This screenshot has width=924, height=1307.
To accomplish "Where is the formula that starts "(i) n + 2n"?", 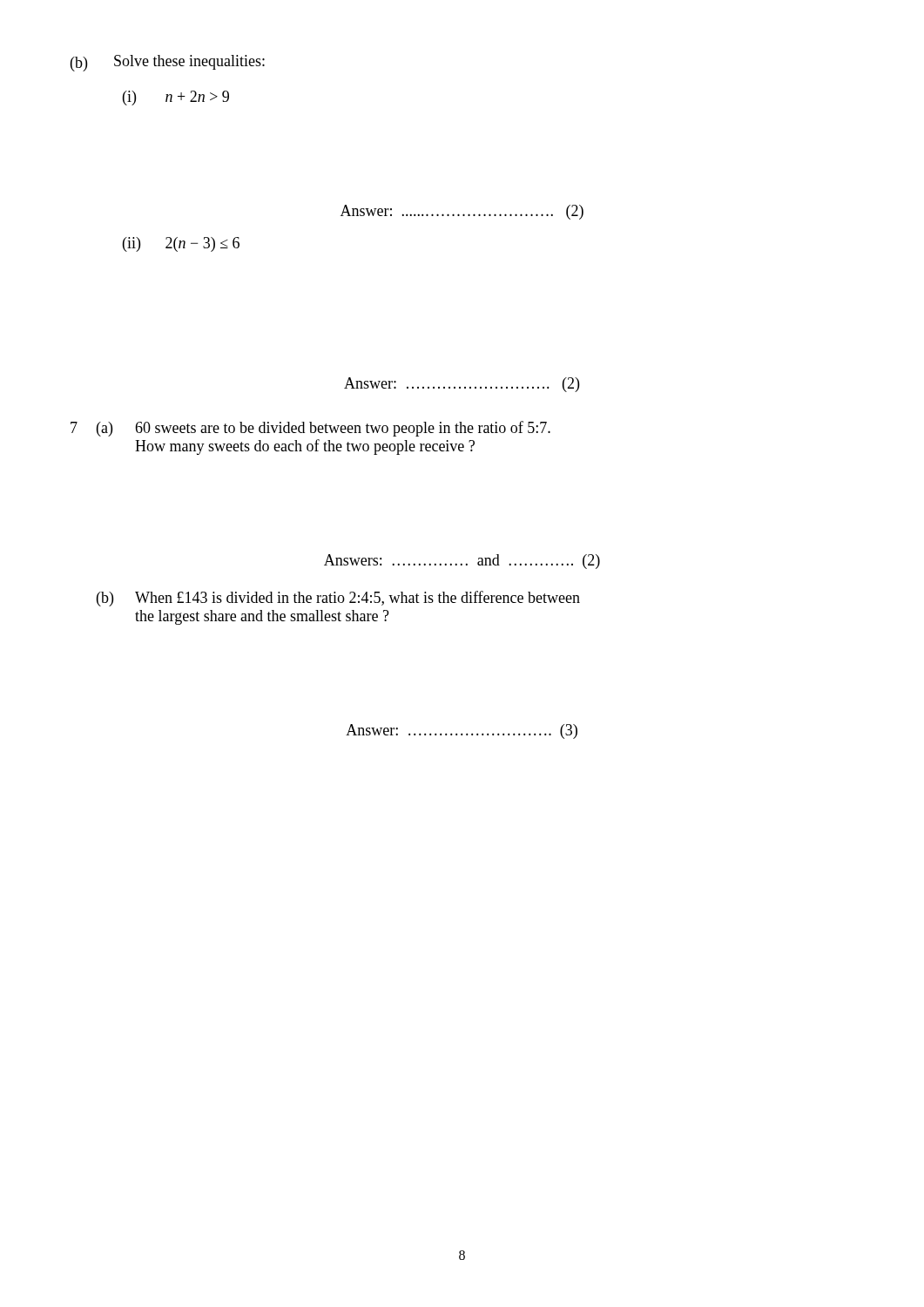I will tap(176, 97).
